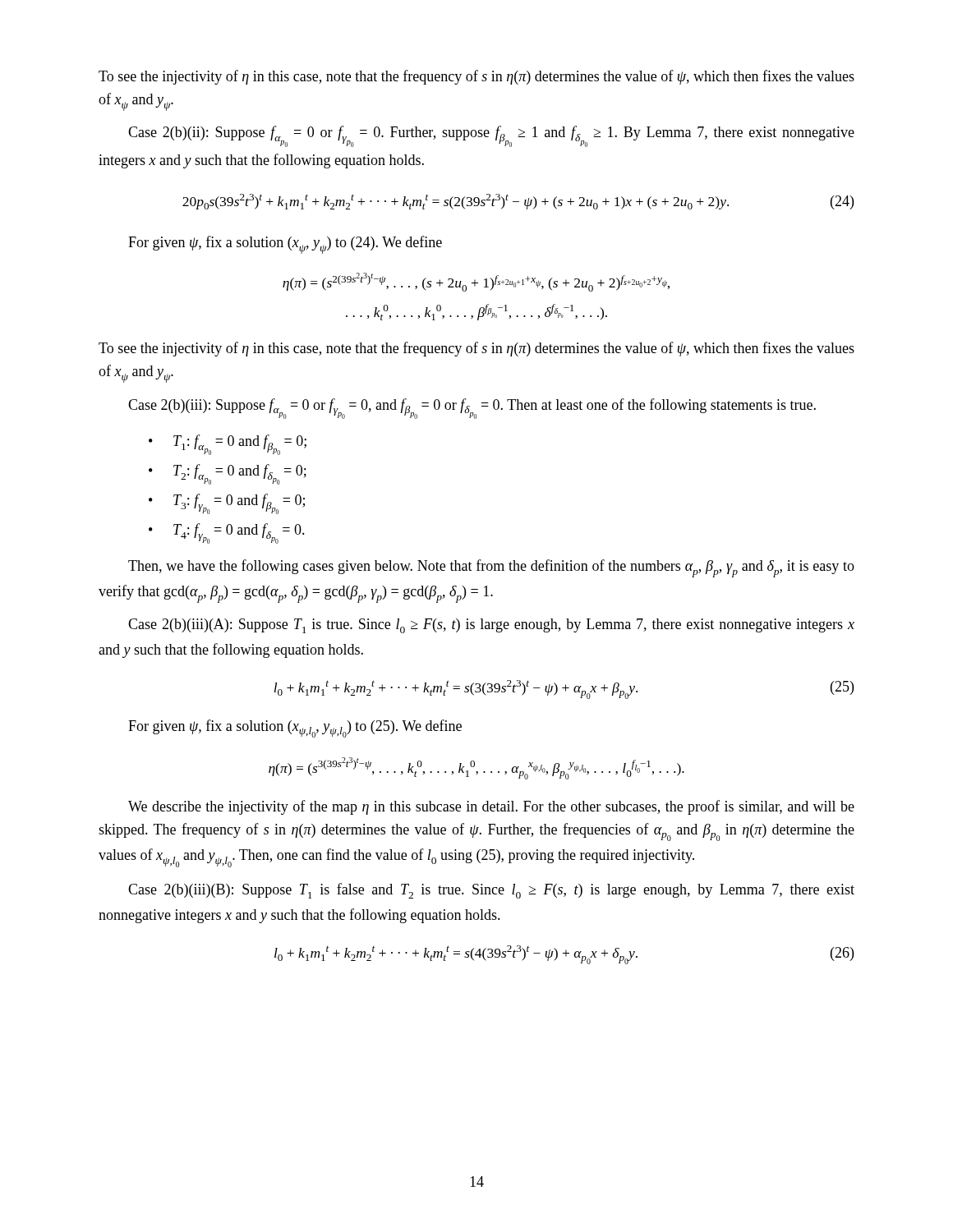This screenshot has height=1232, width=953.
Task: Find the text block with the text "Case 2(b)(iii)(B): Suppose"
Action: click(476, 902)
